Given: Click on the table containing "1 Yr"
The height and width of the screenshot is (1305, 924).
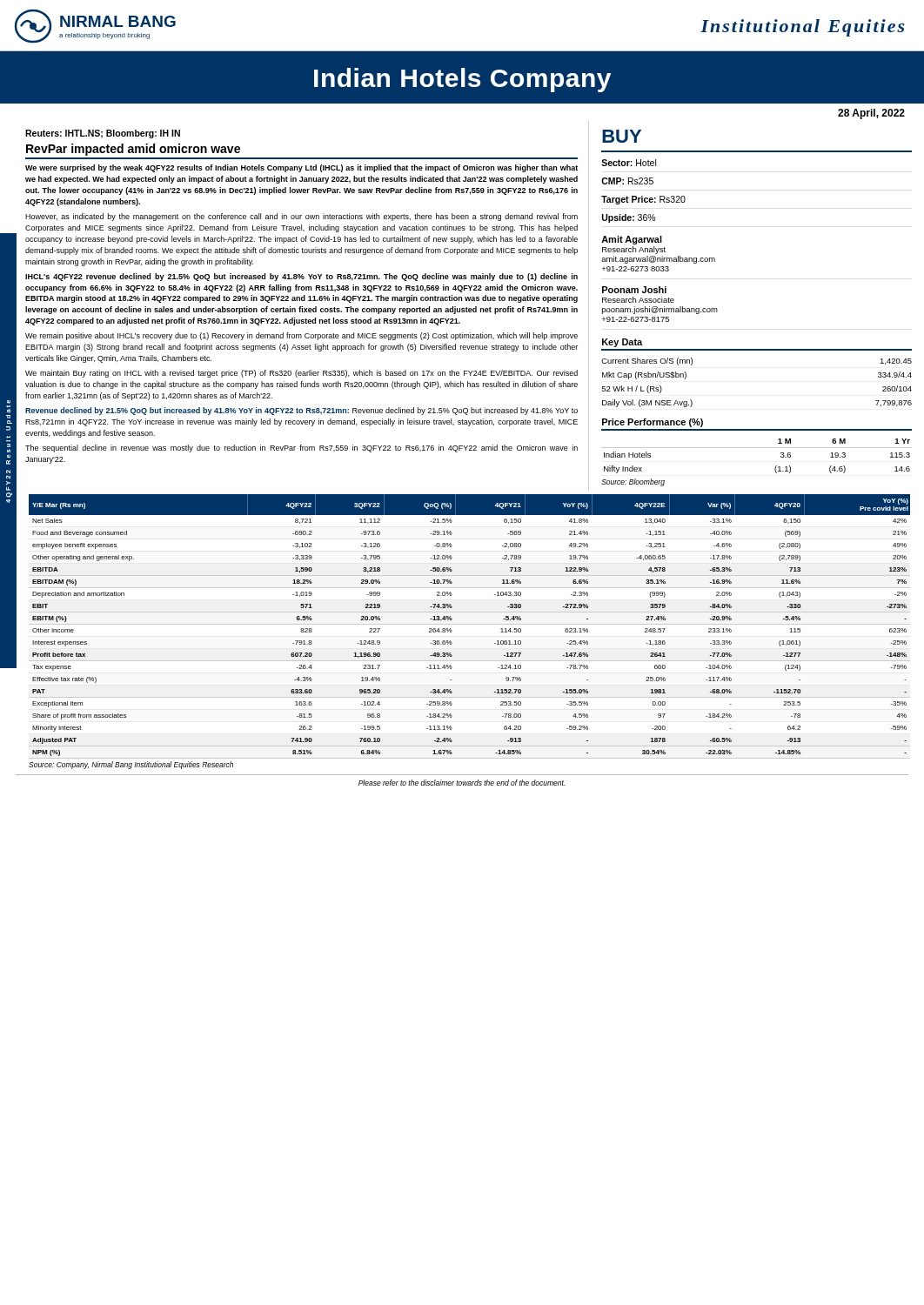Looking at the screenshot, I should [x=757, y=455].
